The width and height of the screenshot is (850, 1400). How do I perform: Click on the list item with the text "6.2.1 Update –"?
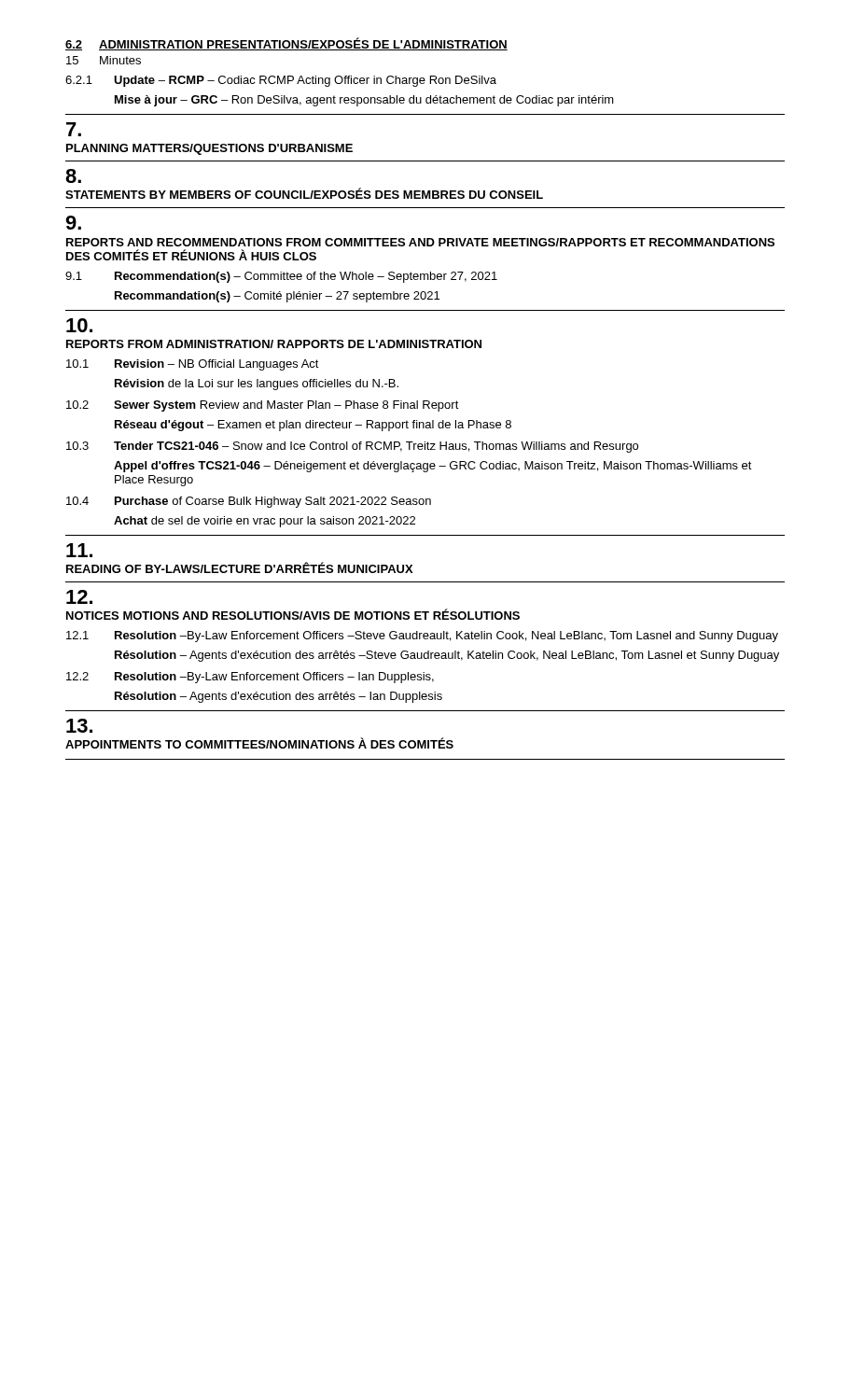[x=425, y=90]
